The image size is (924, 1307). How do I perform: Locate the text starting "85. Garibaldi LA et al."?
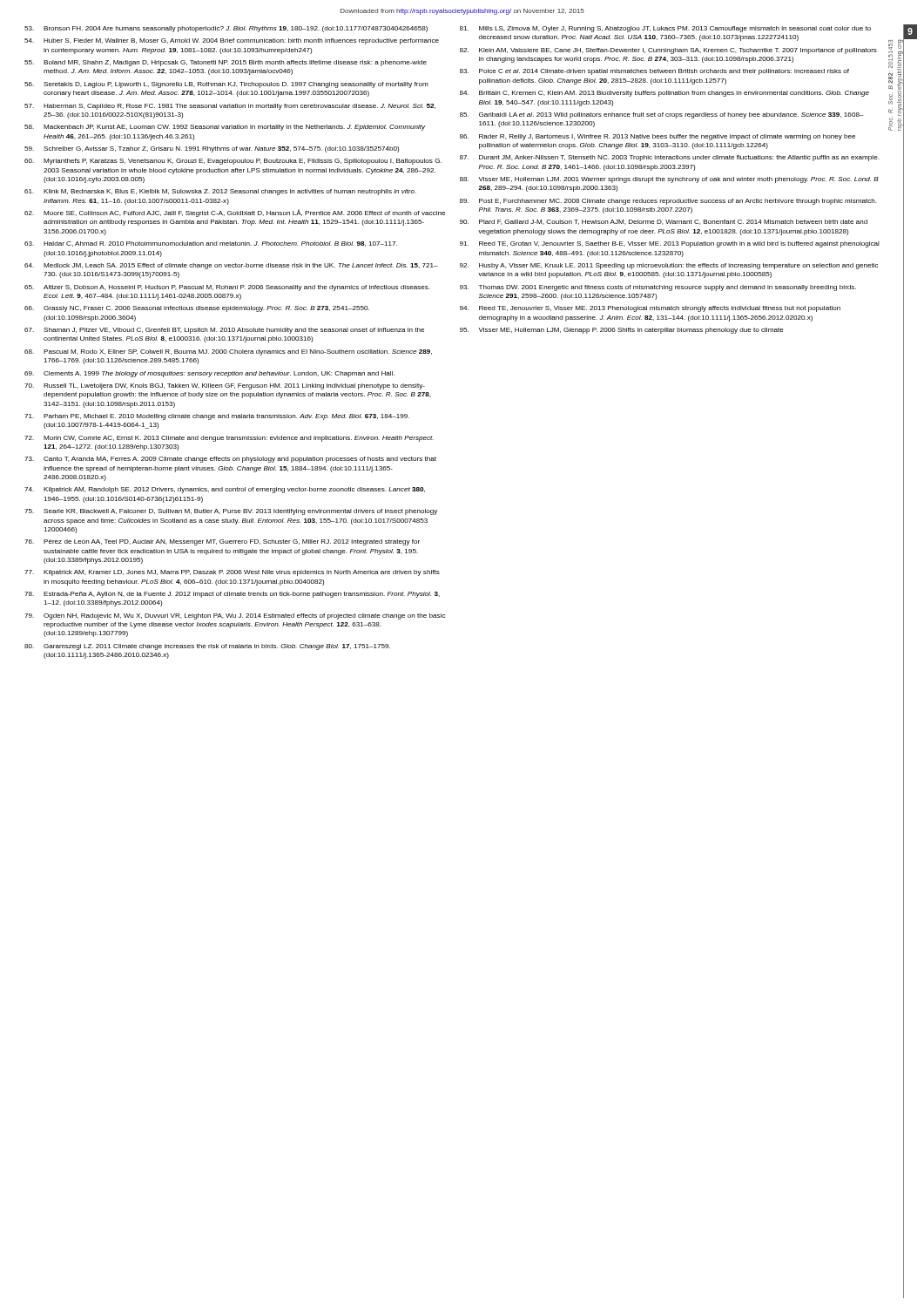(x=670, y=120)
